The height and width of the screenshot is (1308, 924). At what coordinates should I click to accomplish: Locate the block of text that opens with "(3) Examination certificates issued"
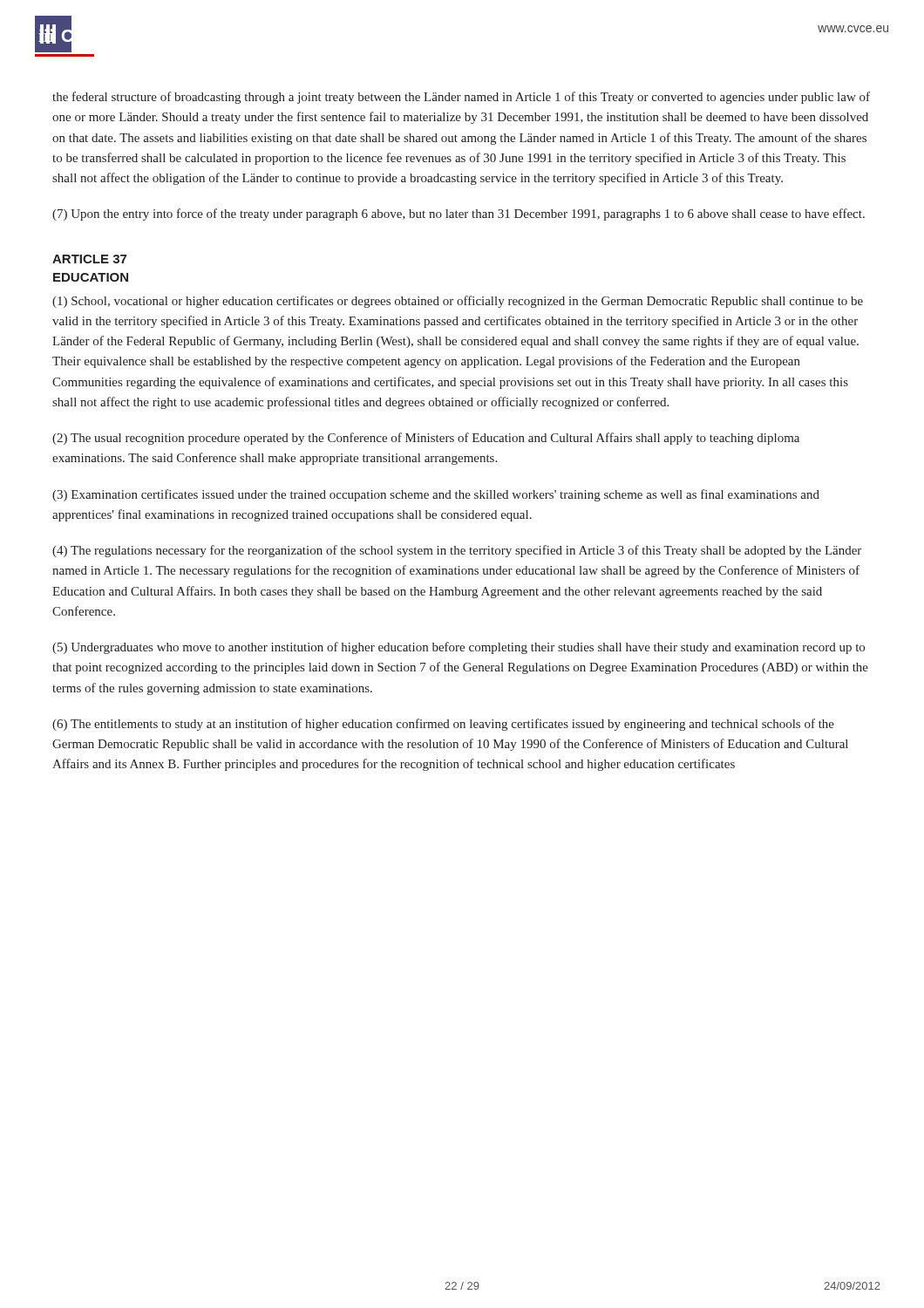(436, 504)
